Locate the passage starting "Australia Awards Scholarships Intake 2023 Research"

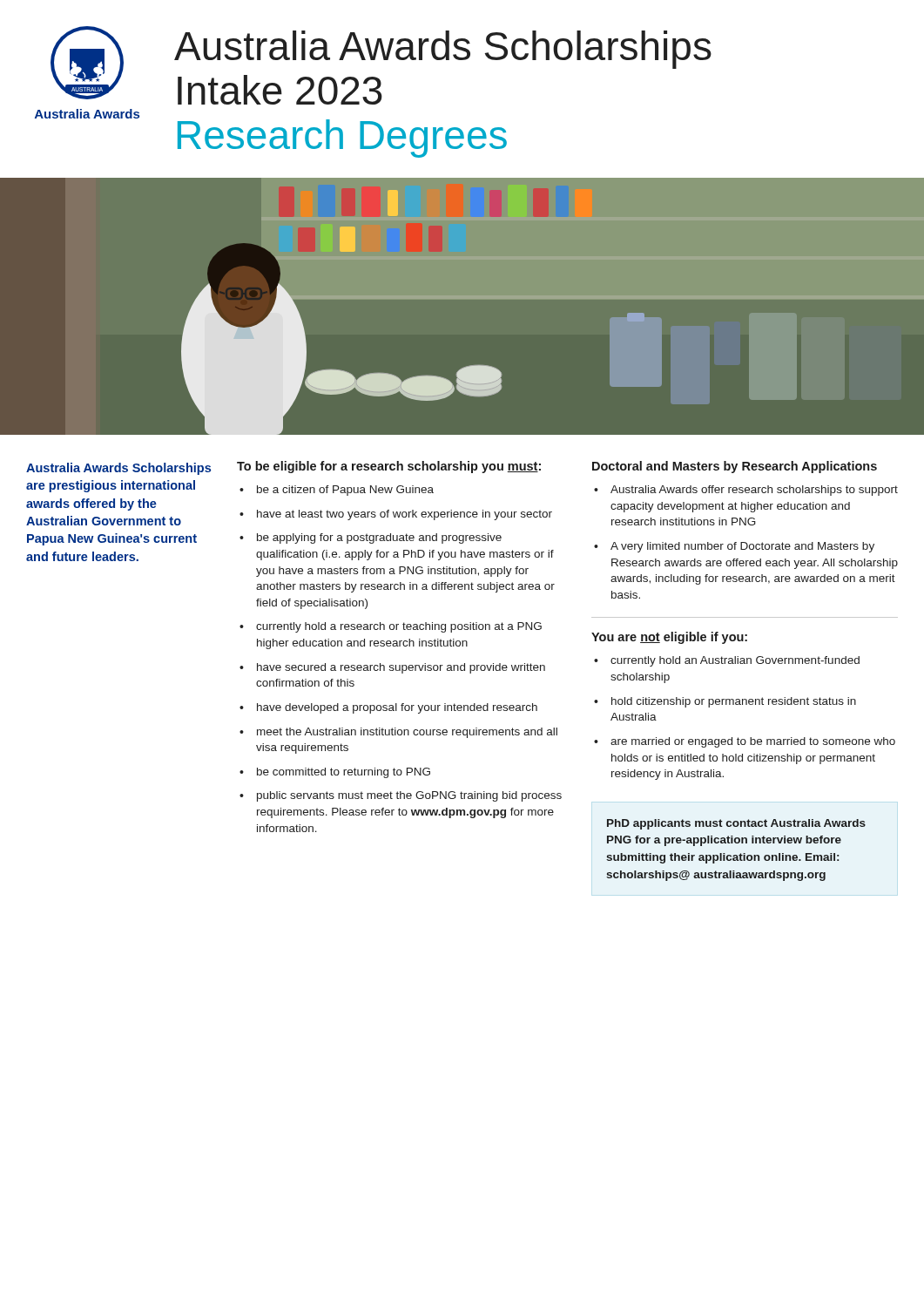tap(443, 50)
